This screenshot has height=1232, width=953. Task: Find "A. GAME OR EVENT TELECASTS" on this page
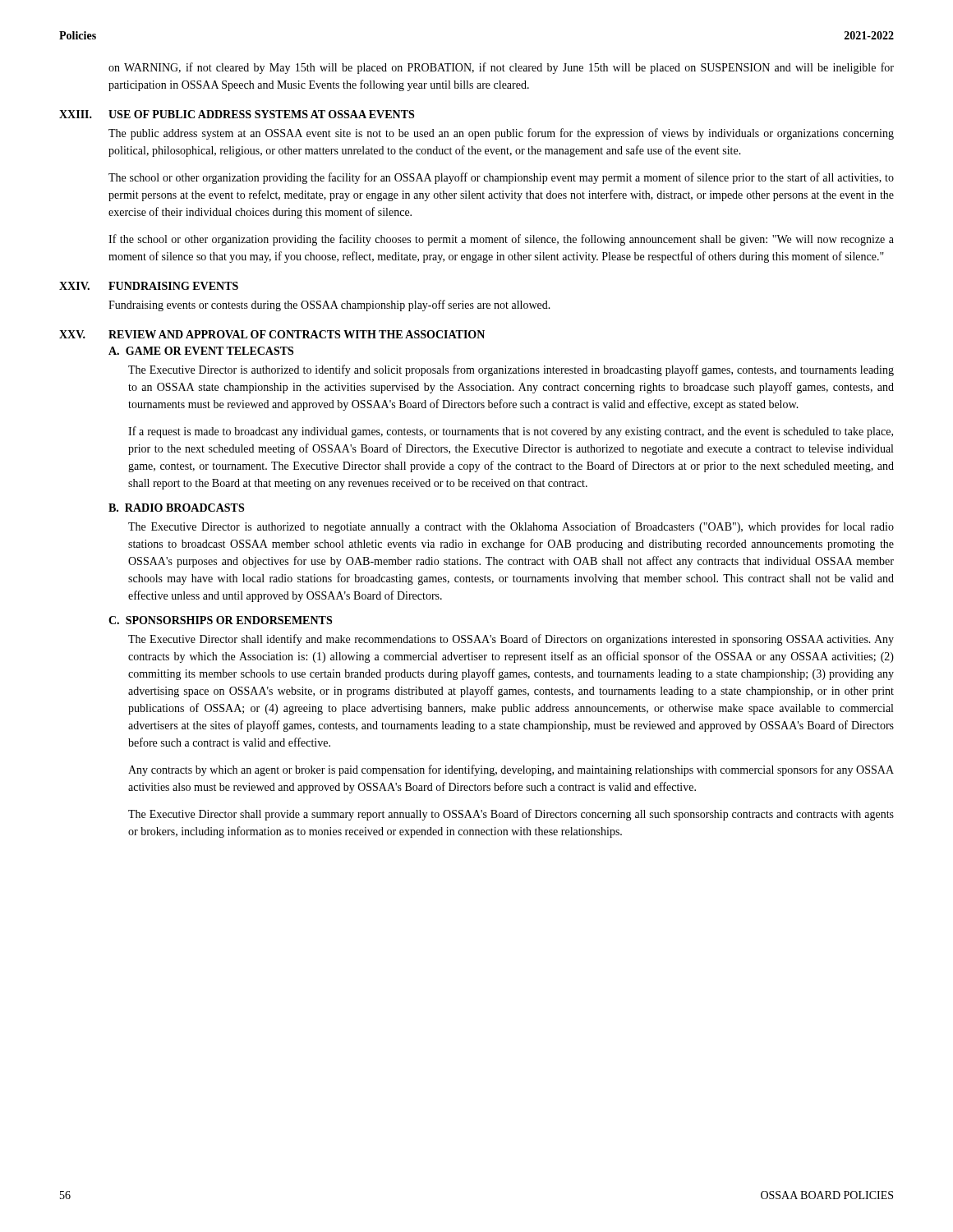click(201, 351)
